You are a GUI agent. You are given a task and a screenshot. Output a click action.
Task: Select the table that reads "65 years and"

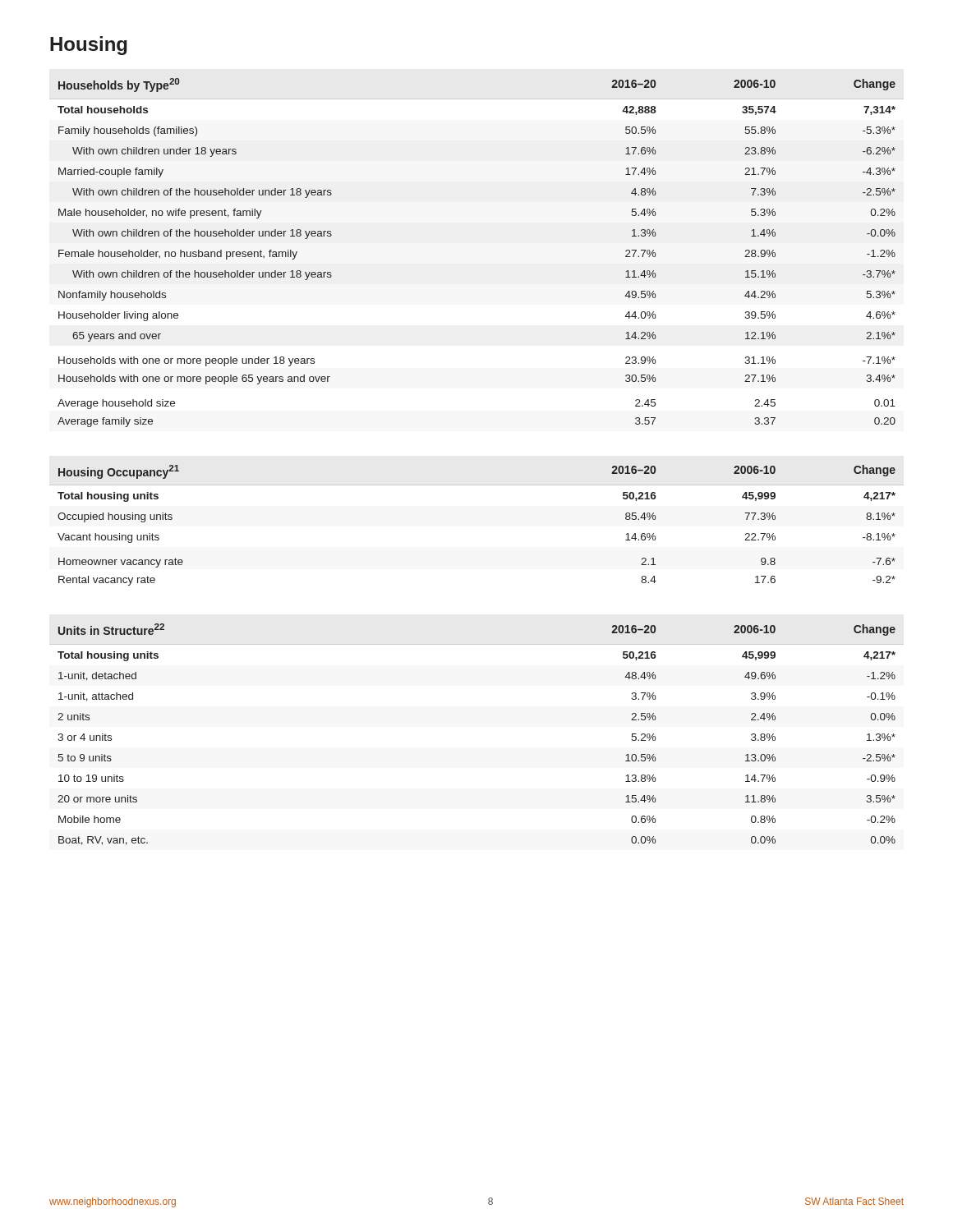click(x=476, y=250)
